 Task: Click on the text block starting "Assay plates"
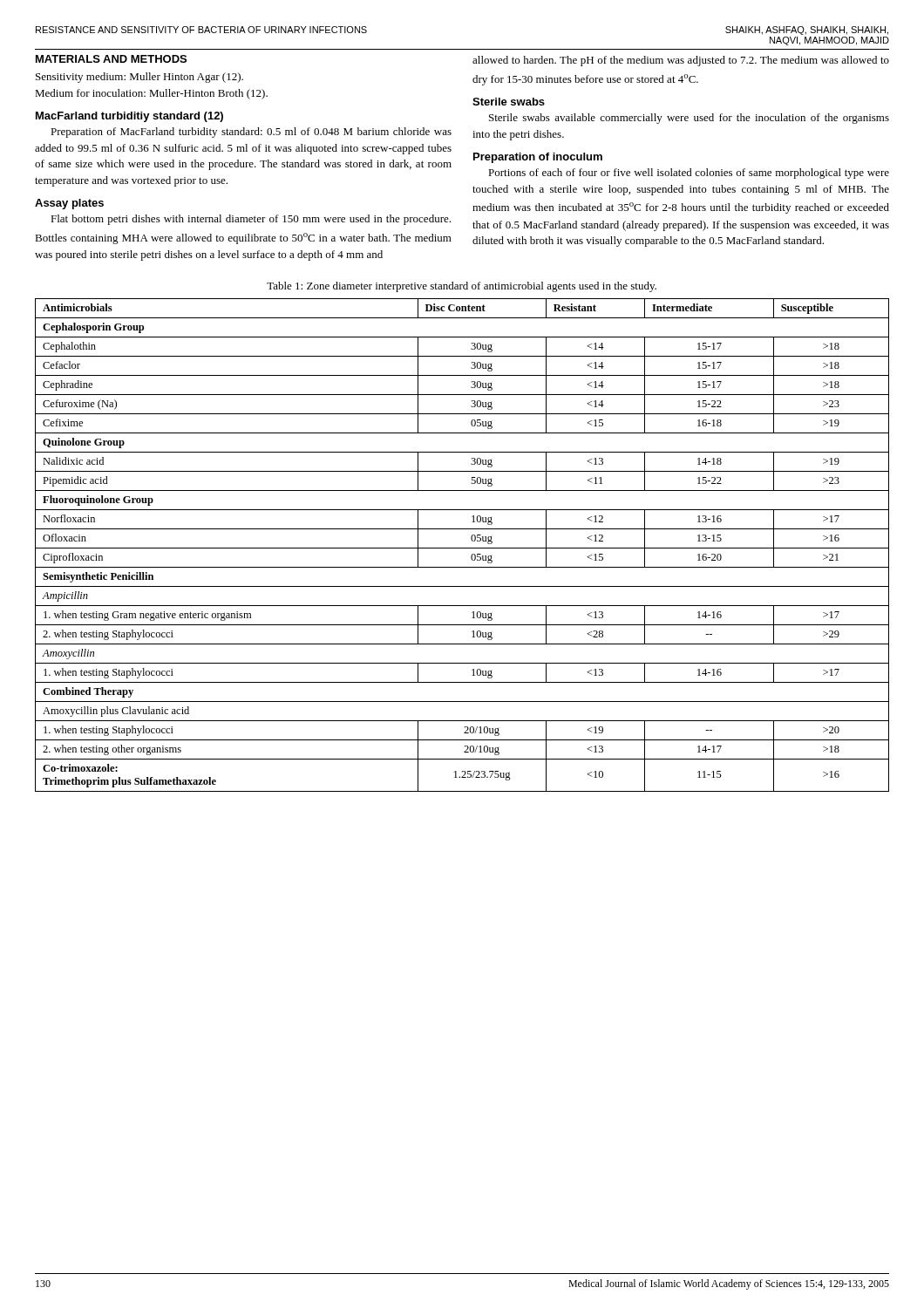(x=69, y=203)
